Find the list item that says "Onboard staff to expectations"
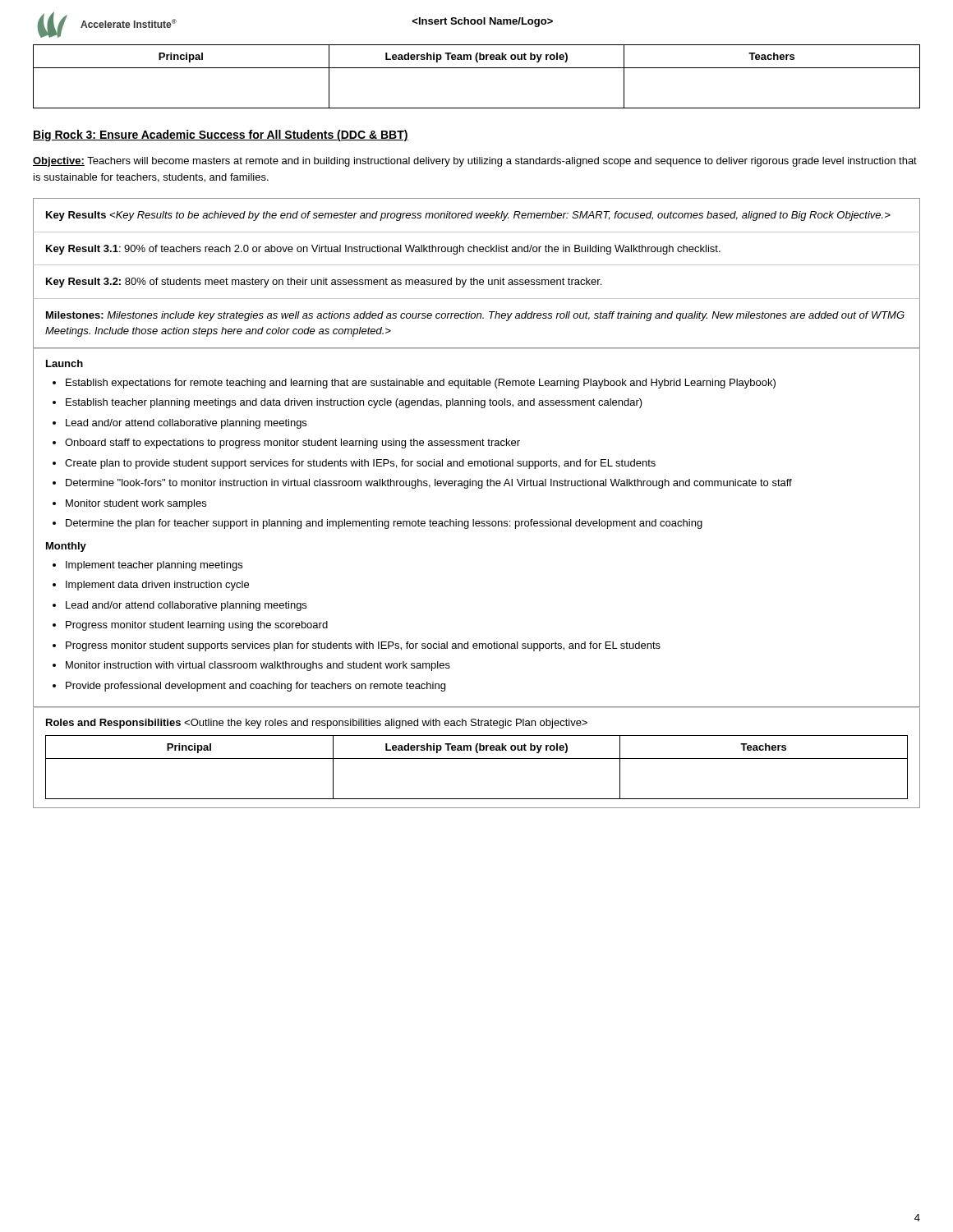The image size is (953, 1232). click(292, 442)
